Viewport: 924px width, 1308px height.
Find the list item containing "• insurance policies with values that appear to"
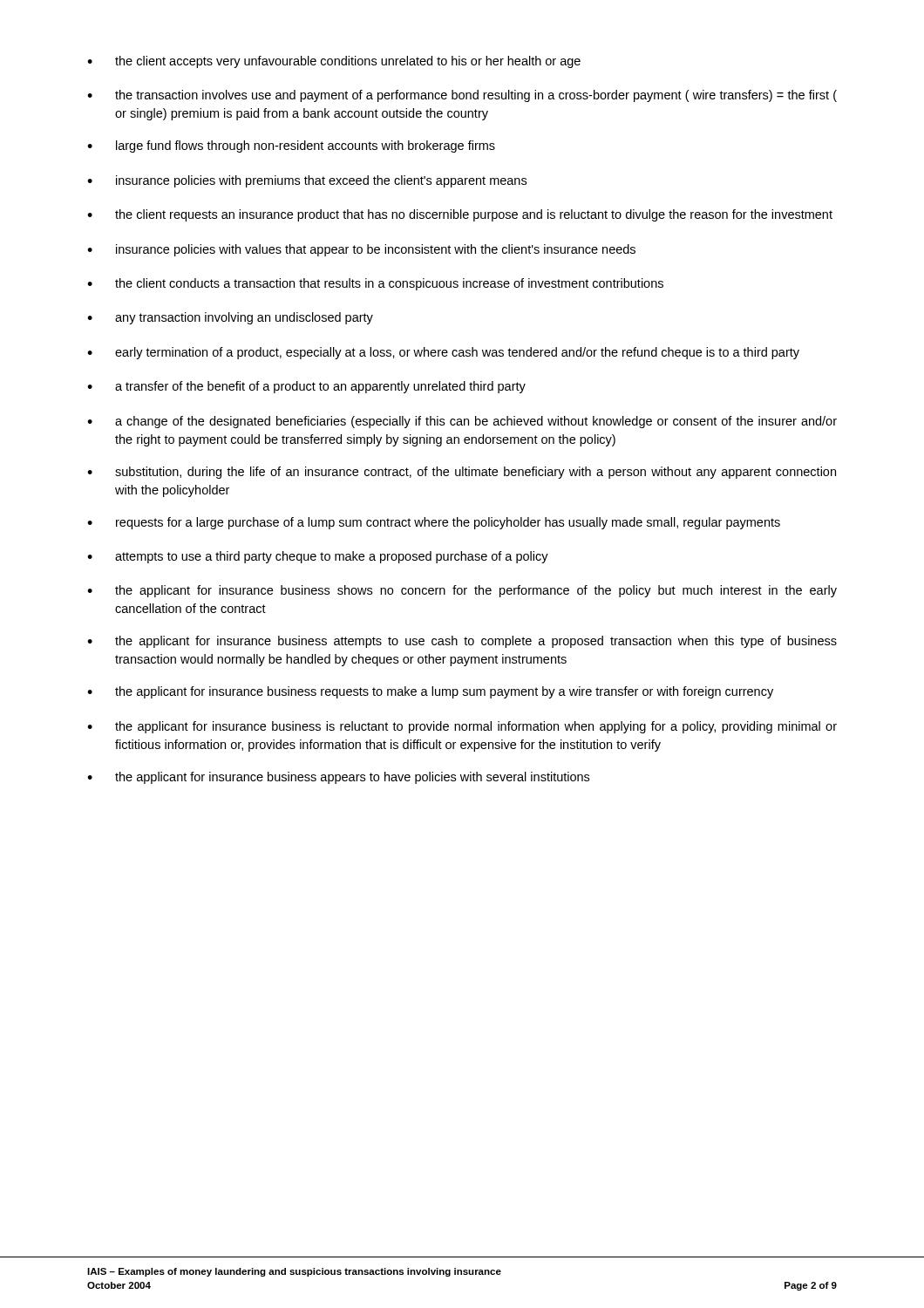[x=462, y=250]
